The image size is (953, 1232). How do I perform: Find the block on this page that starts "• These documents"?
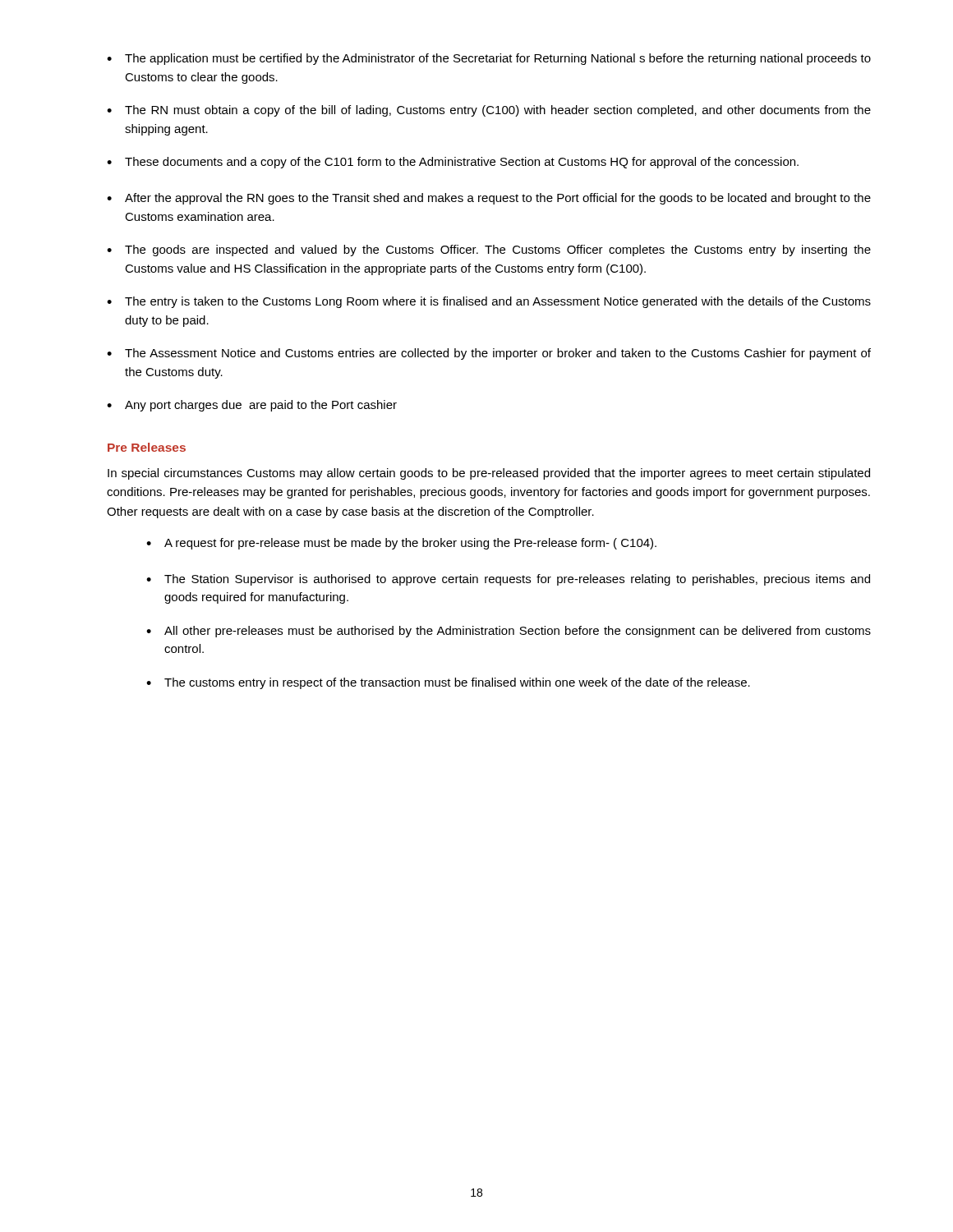pos(489,163)
